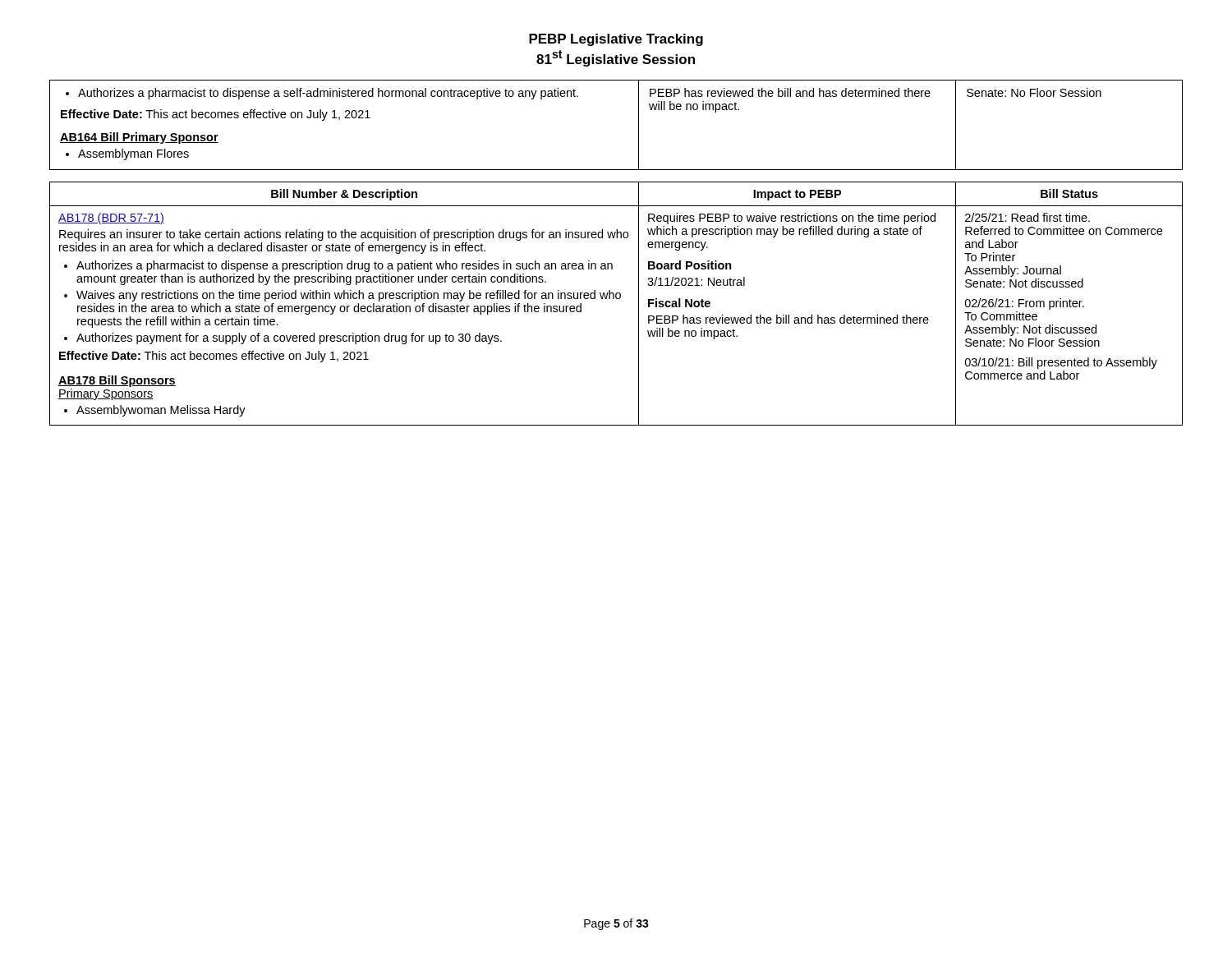Select the table that reads "Authorizes a pharmacist"
This screenshot has width=1232, height=953.
[616, 125]
